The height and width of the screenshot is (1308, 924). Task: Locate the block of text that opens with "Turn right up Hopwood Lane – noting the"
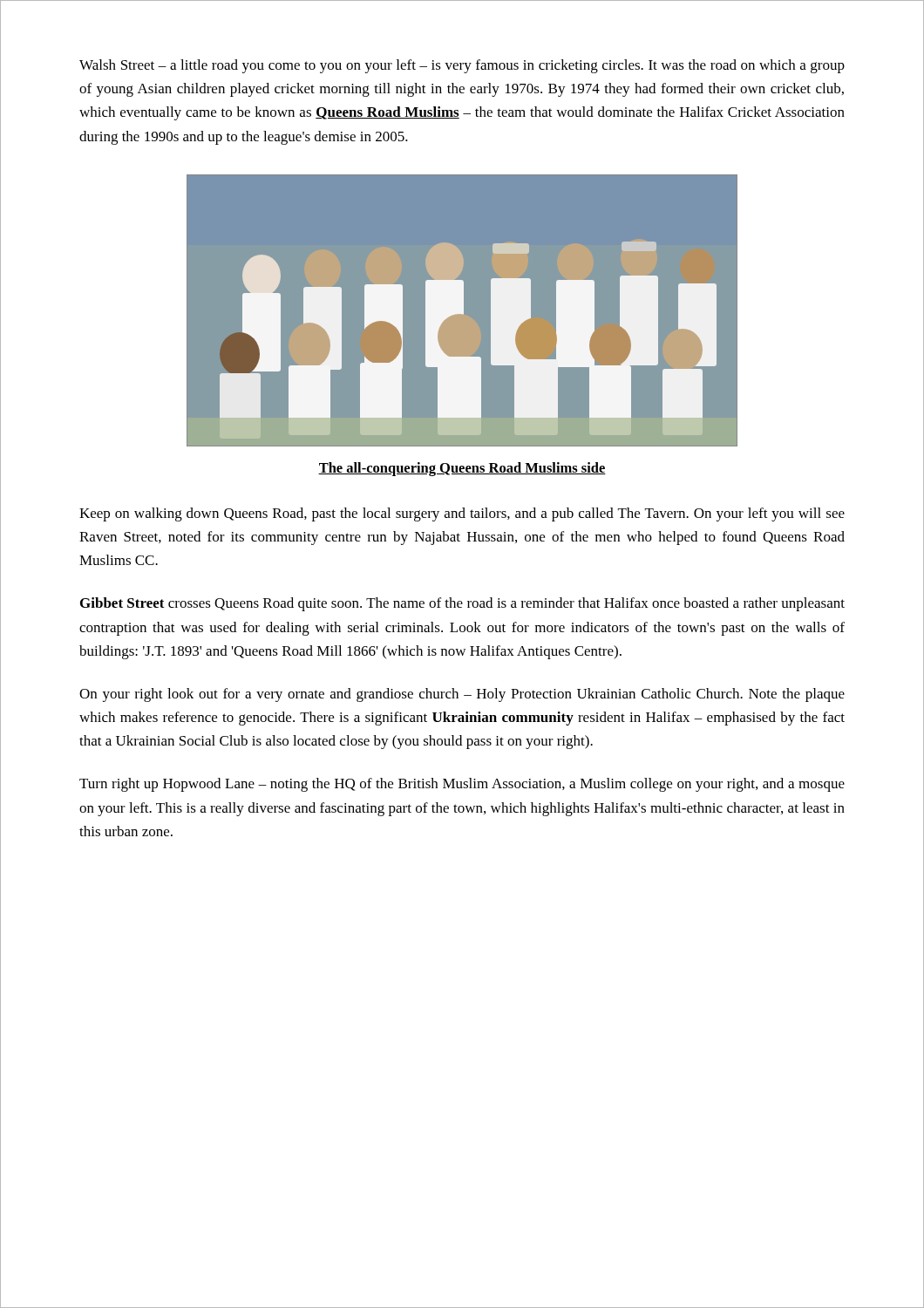[462, 808]
